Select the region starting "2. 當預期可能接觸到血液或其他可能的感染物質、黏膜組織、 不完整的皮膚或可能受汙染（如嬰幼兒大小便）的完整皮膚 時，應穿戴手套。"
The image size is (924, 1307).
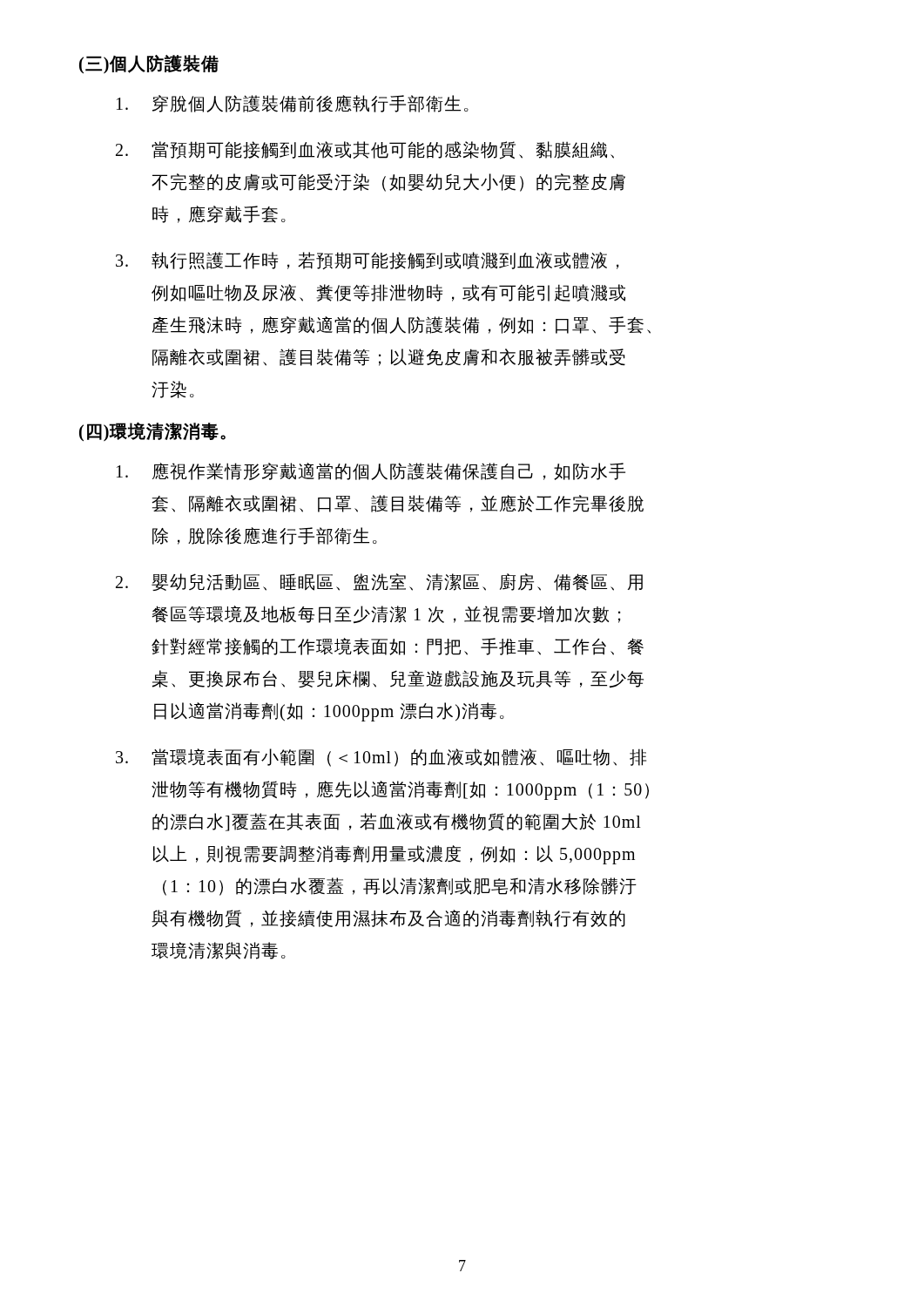click(x=480, y=183)
